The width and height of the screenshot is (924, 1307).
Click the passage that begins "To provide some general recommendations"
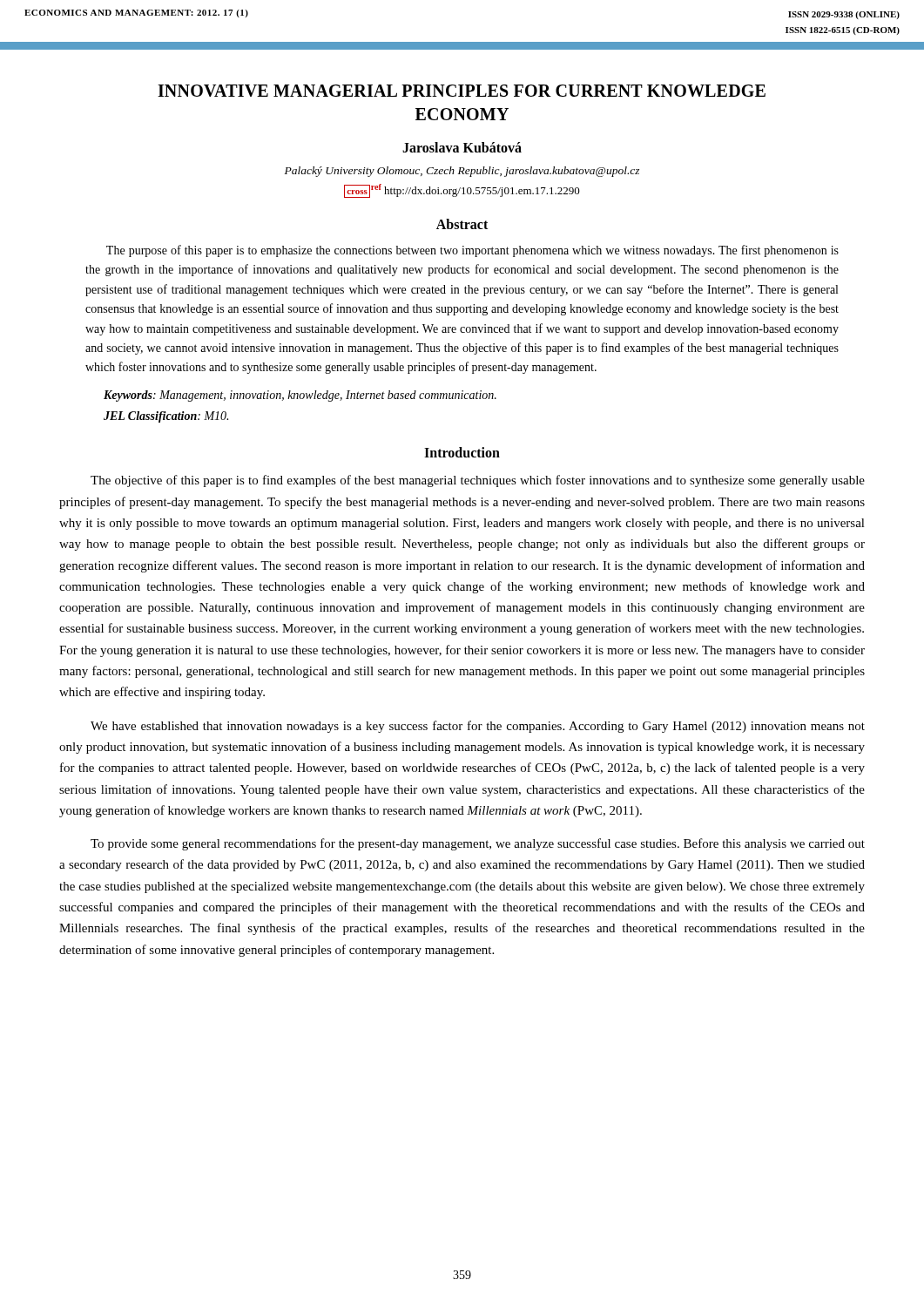(x=462, y=896)
